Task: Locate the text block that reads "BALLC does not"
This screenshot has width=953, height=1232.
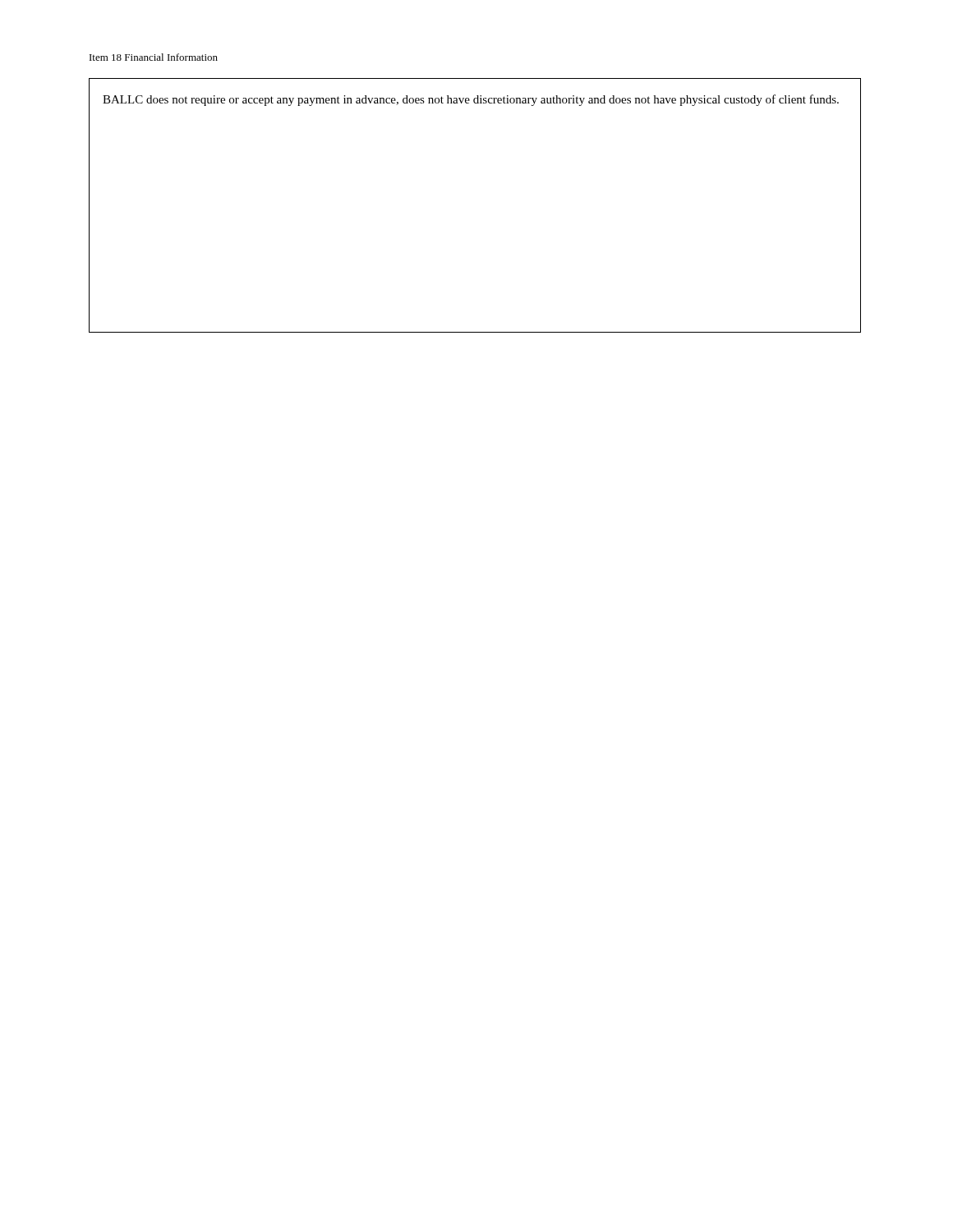Action: tap(471, 99)
